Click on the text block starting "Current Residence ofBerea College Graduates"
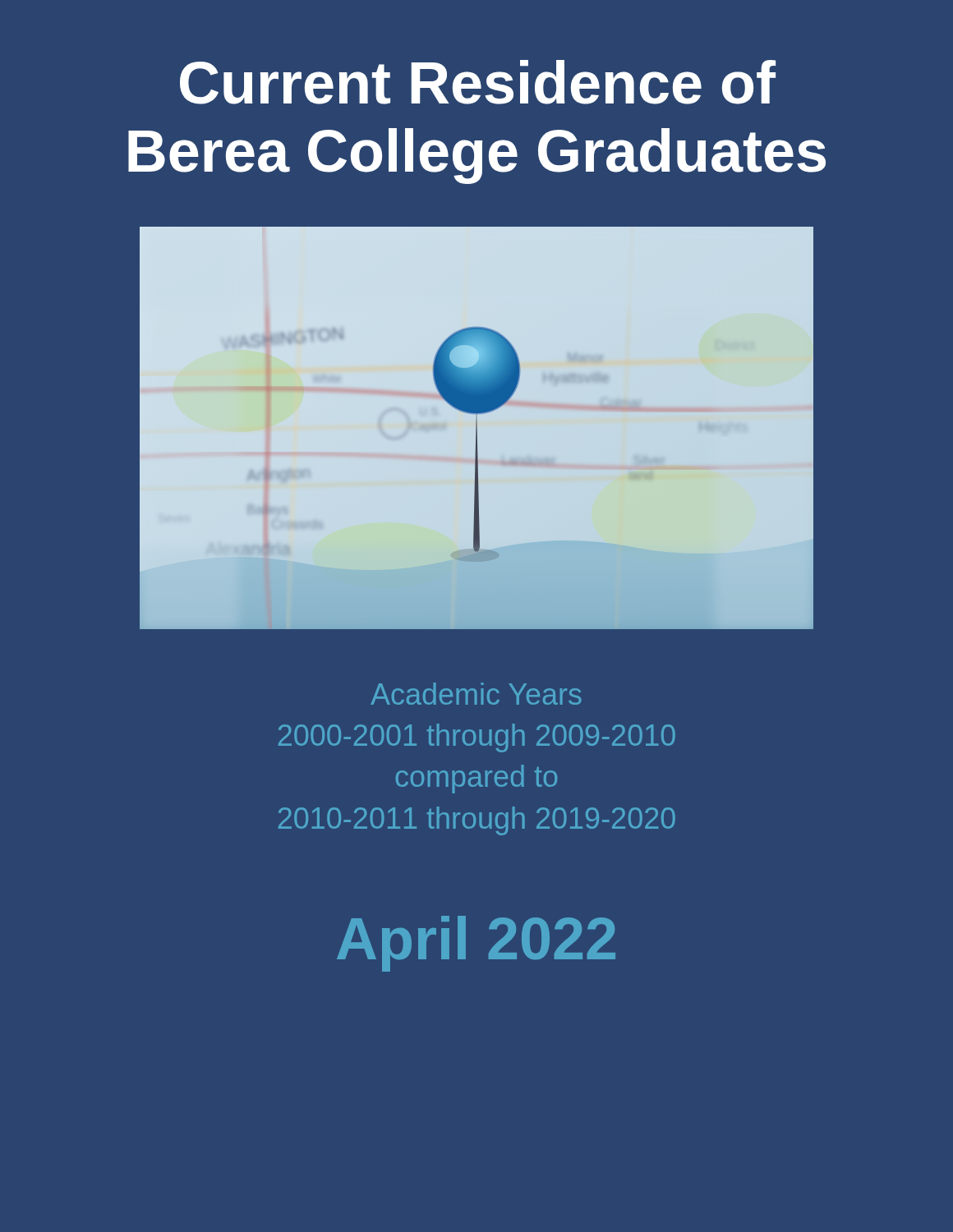 476,117
